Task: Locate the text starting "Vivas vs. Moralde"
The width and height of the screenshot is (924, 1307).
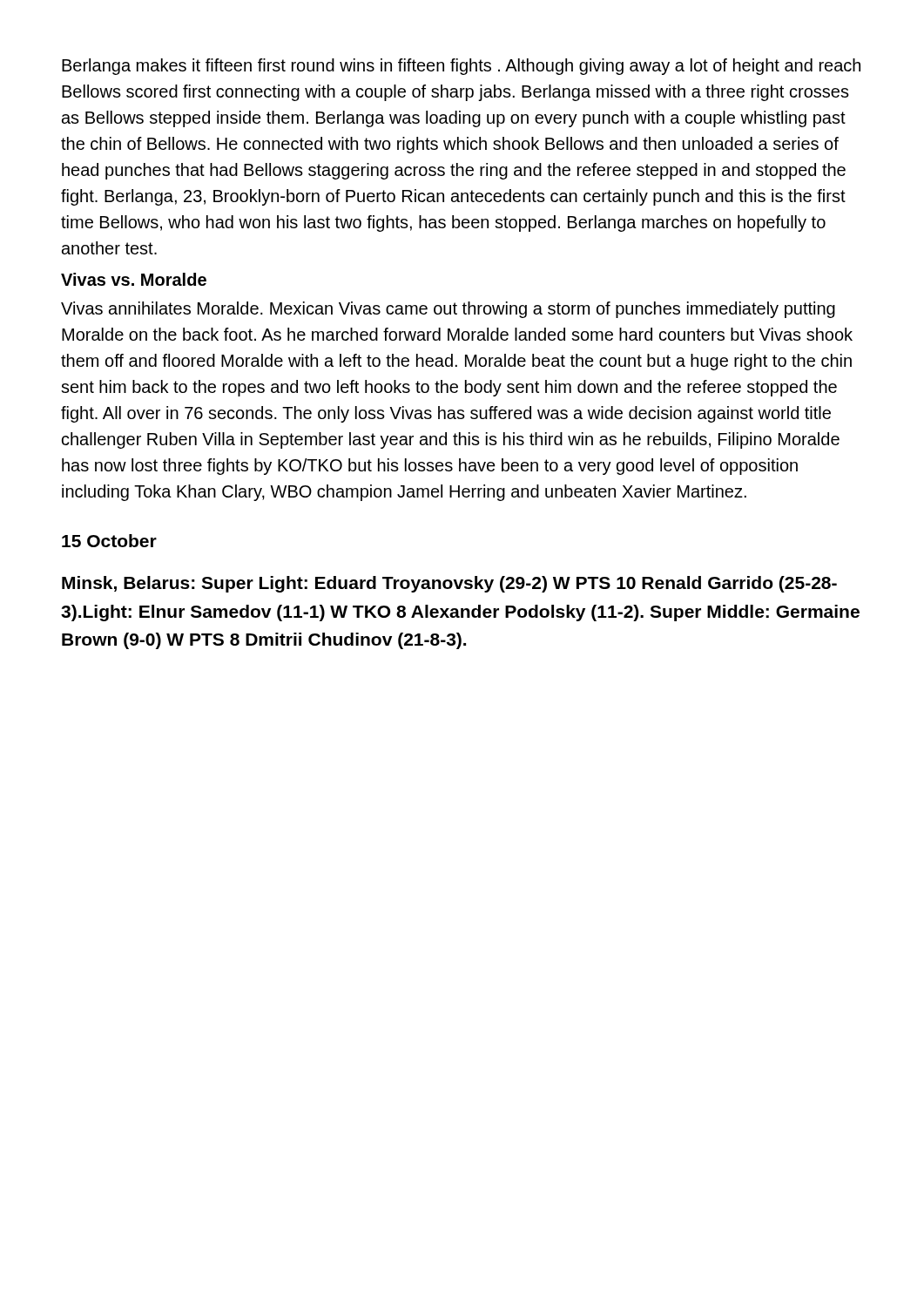Action: pyautogui.click(x=134, y=280)
